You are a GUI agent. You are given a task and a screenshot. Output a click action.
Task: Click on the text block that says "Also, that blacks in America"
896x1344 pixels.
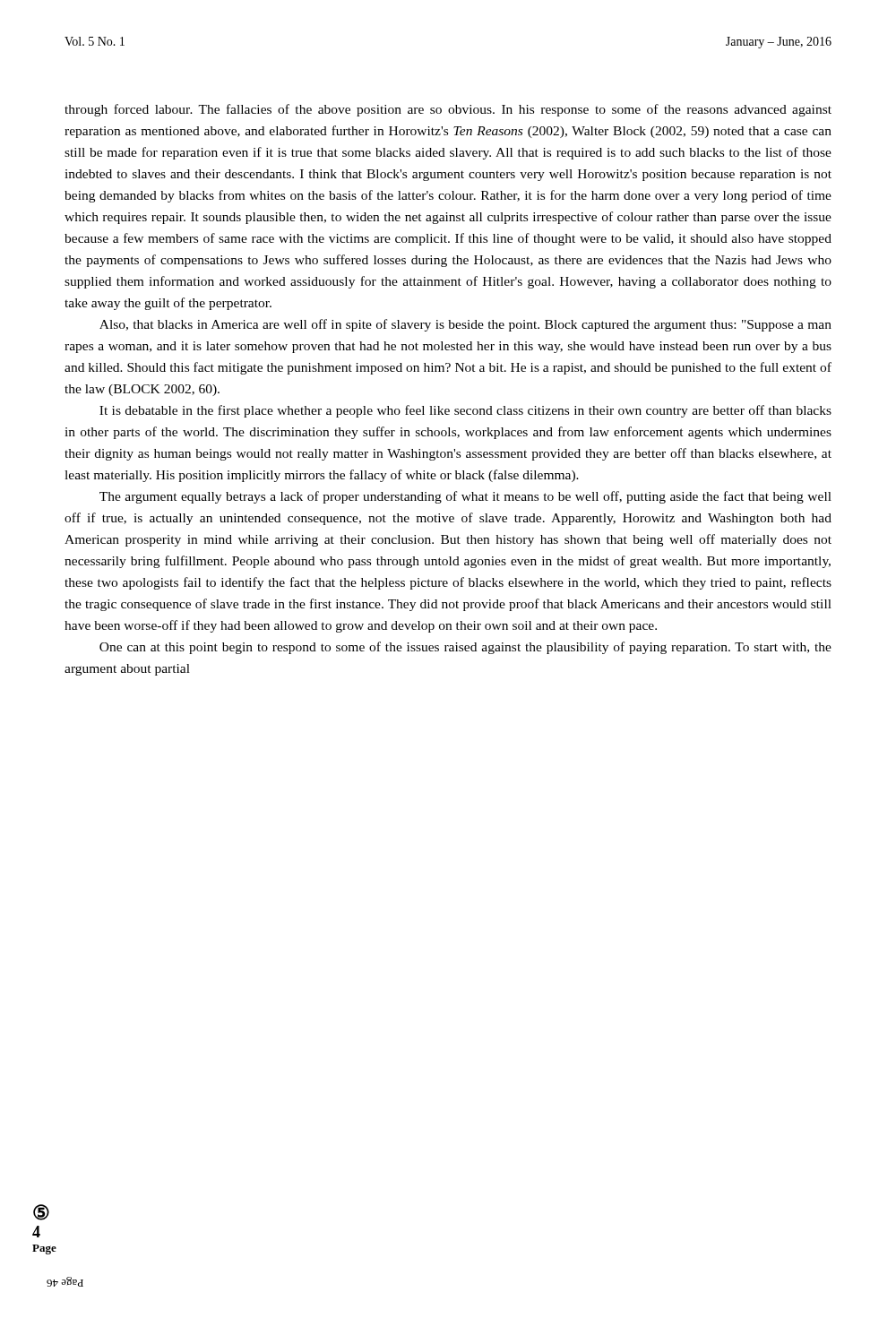[x=448, y=357]
